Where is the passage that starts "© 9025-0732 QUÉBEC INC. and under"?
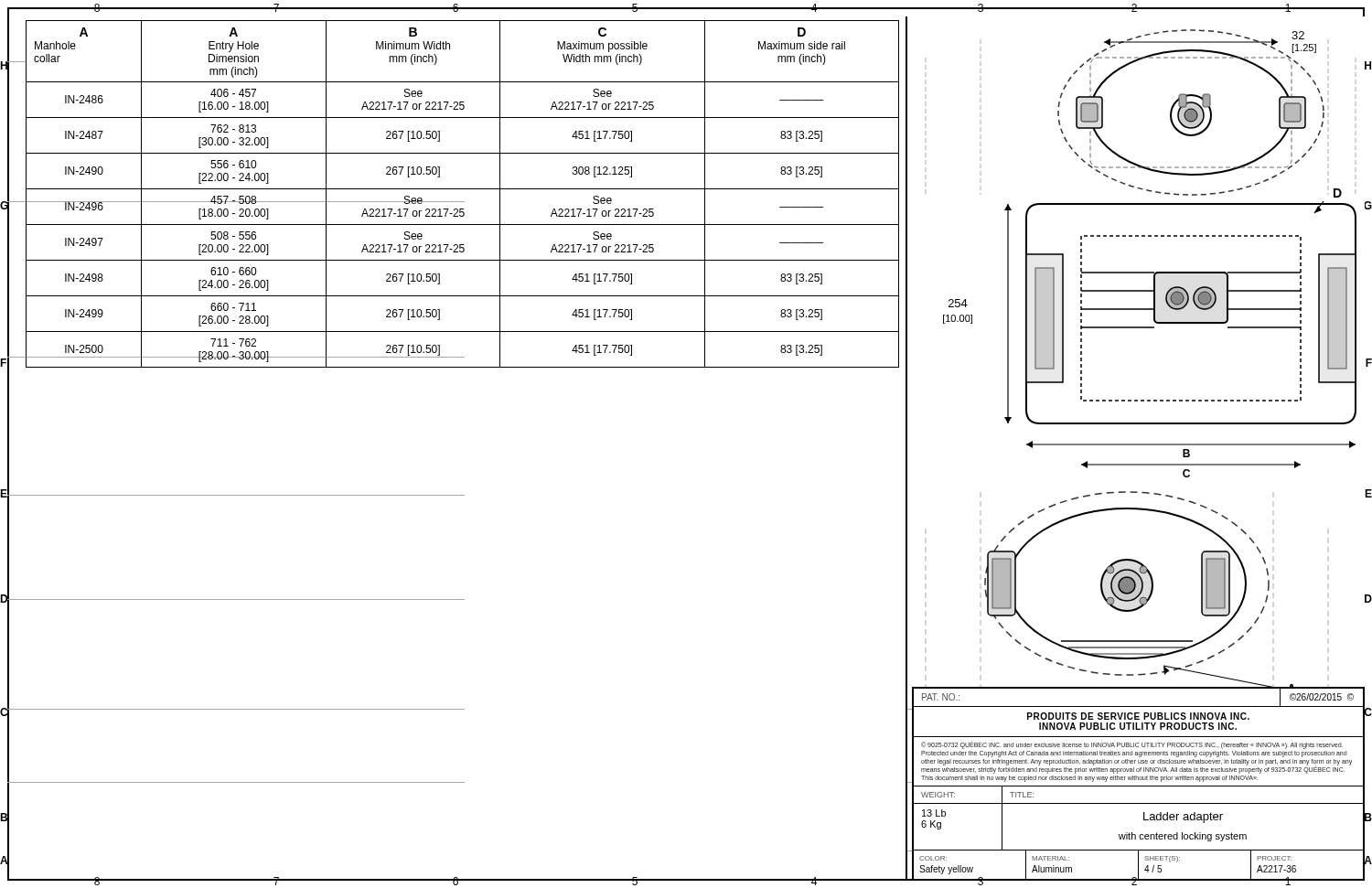The width and height of the screenshot is (1372, 888). (x=1137, y=761)
